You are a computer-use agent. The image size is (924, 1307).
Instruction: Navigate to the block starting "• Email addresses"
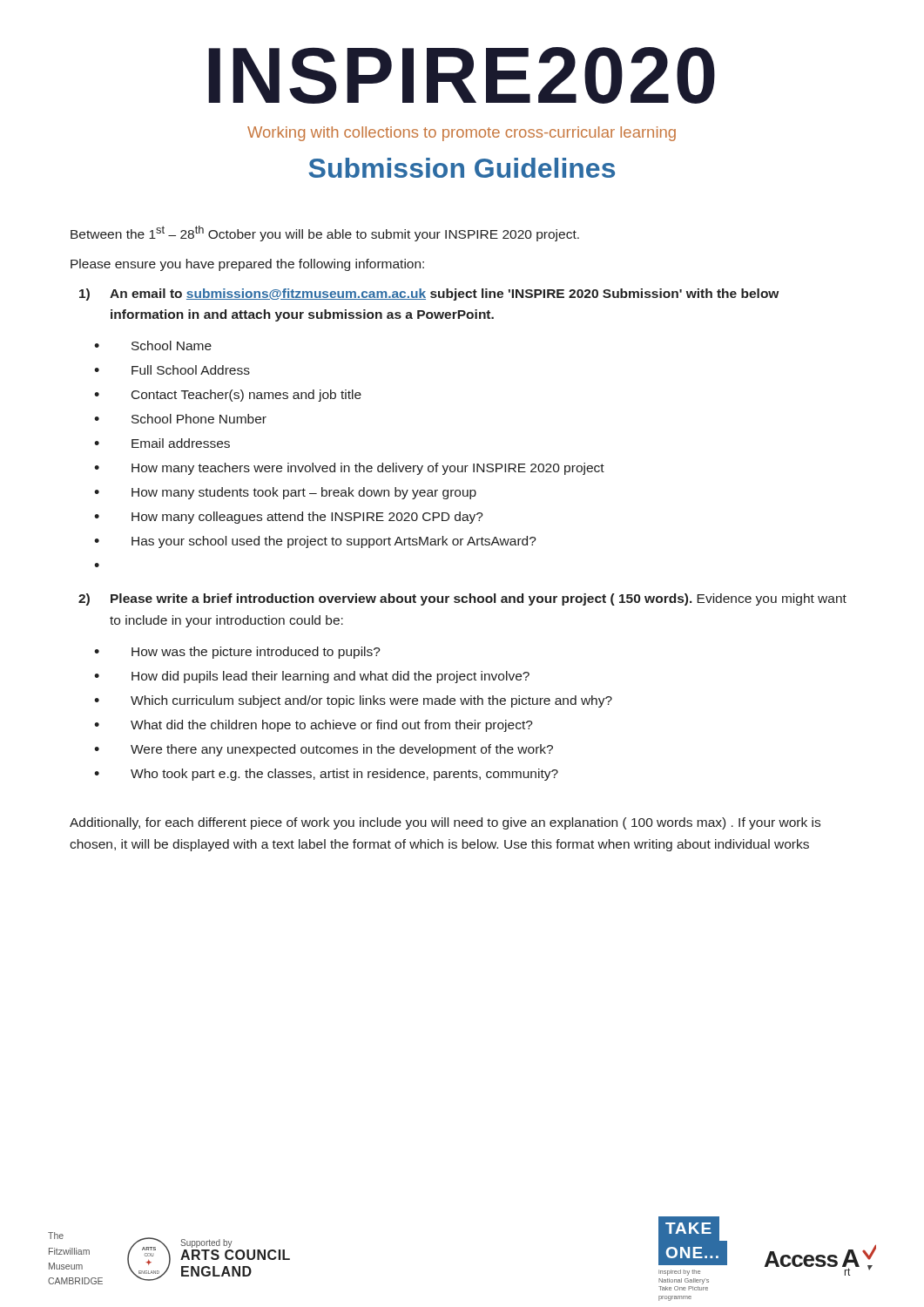pos(162,444)
